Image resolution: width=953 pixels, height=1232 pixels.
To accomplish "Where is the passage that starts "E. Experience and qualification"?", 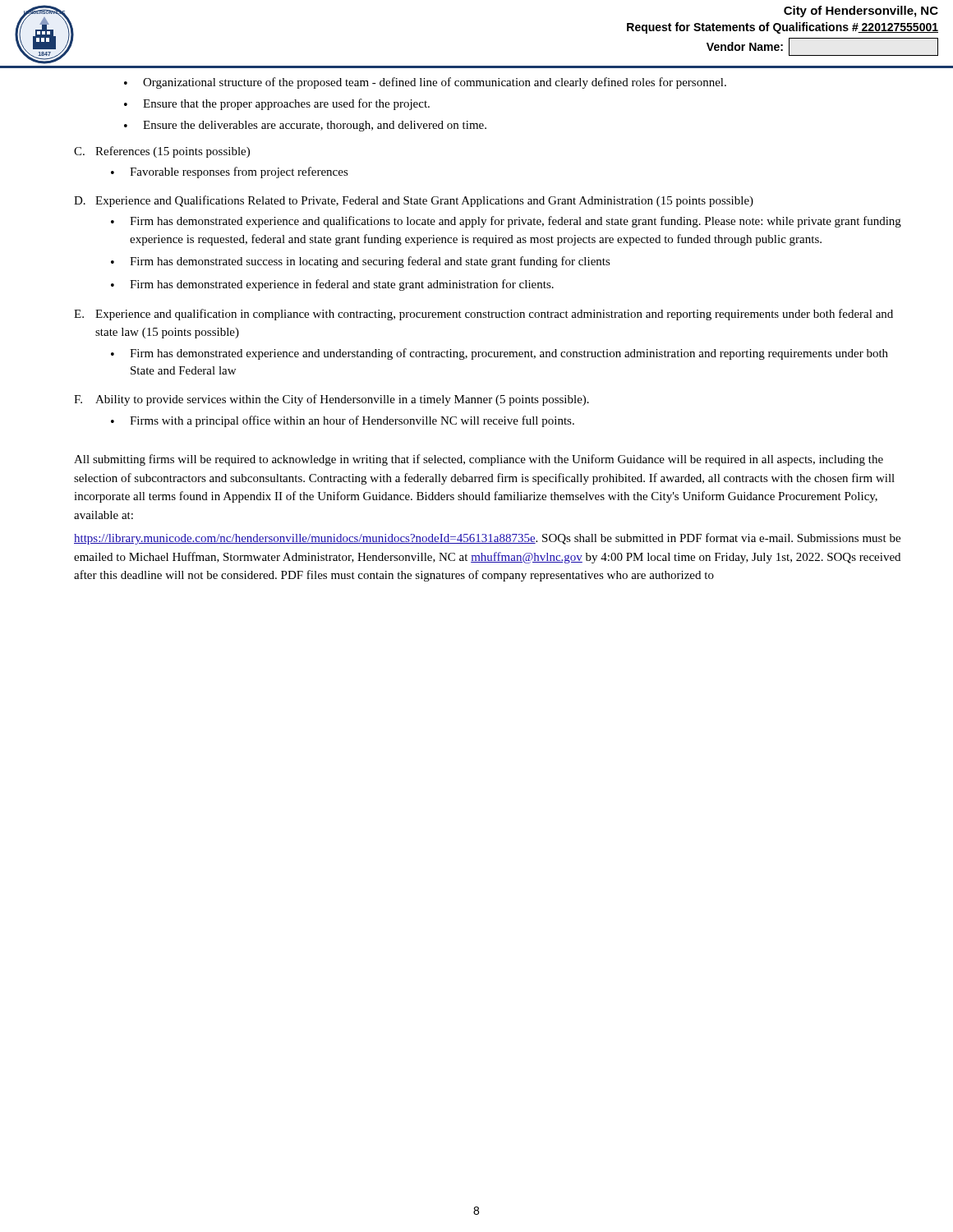I will [489, 345].
